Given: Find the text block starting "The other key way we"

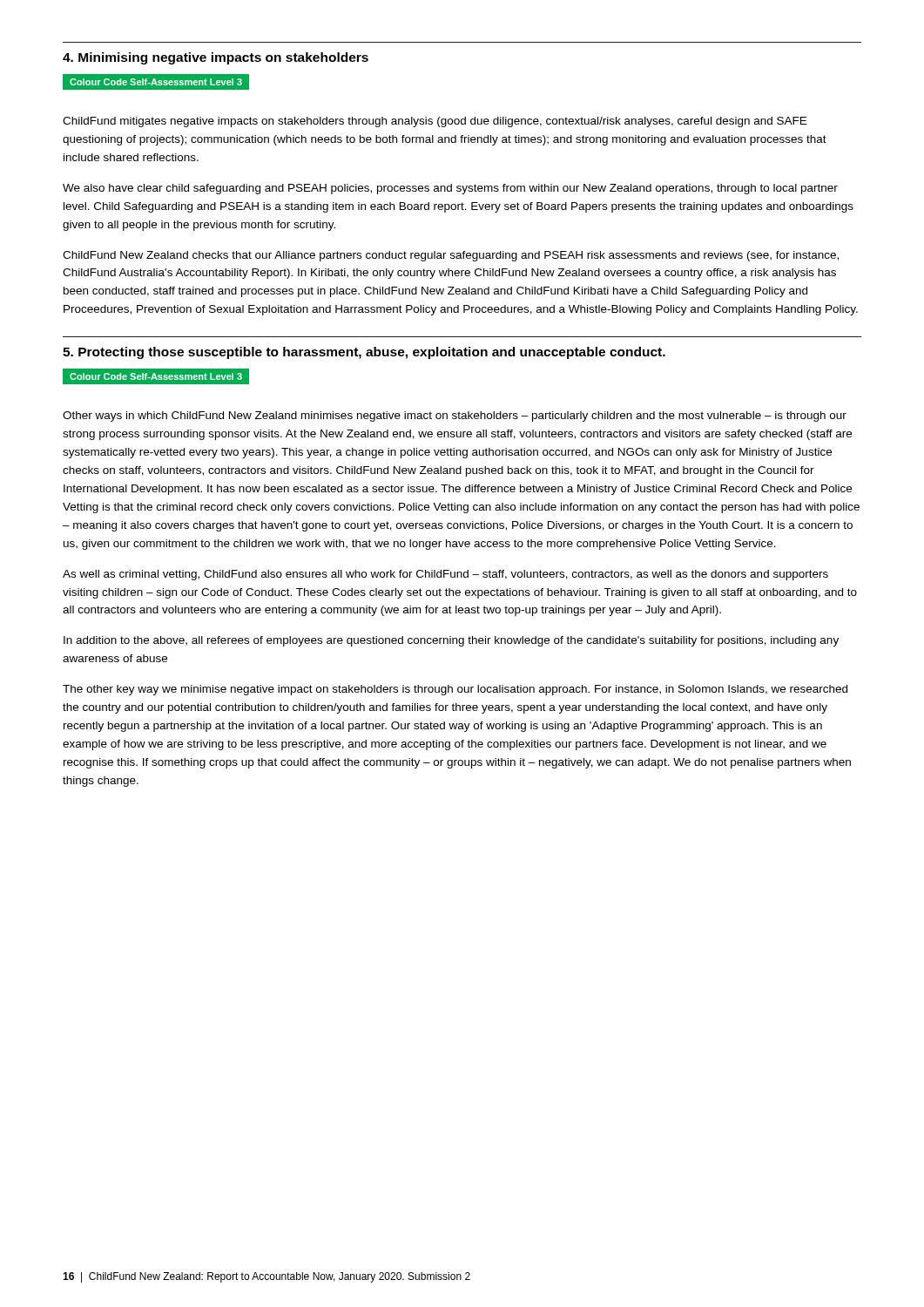Looking at the screenshot, I should click(457, 735).
